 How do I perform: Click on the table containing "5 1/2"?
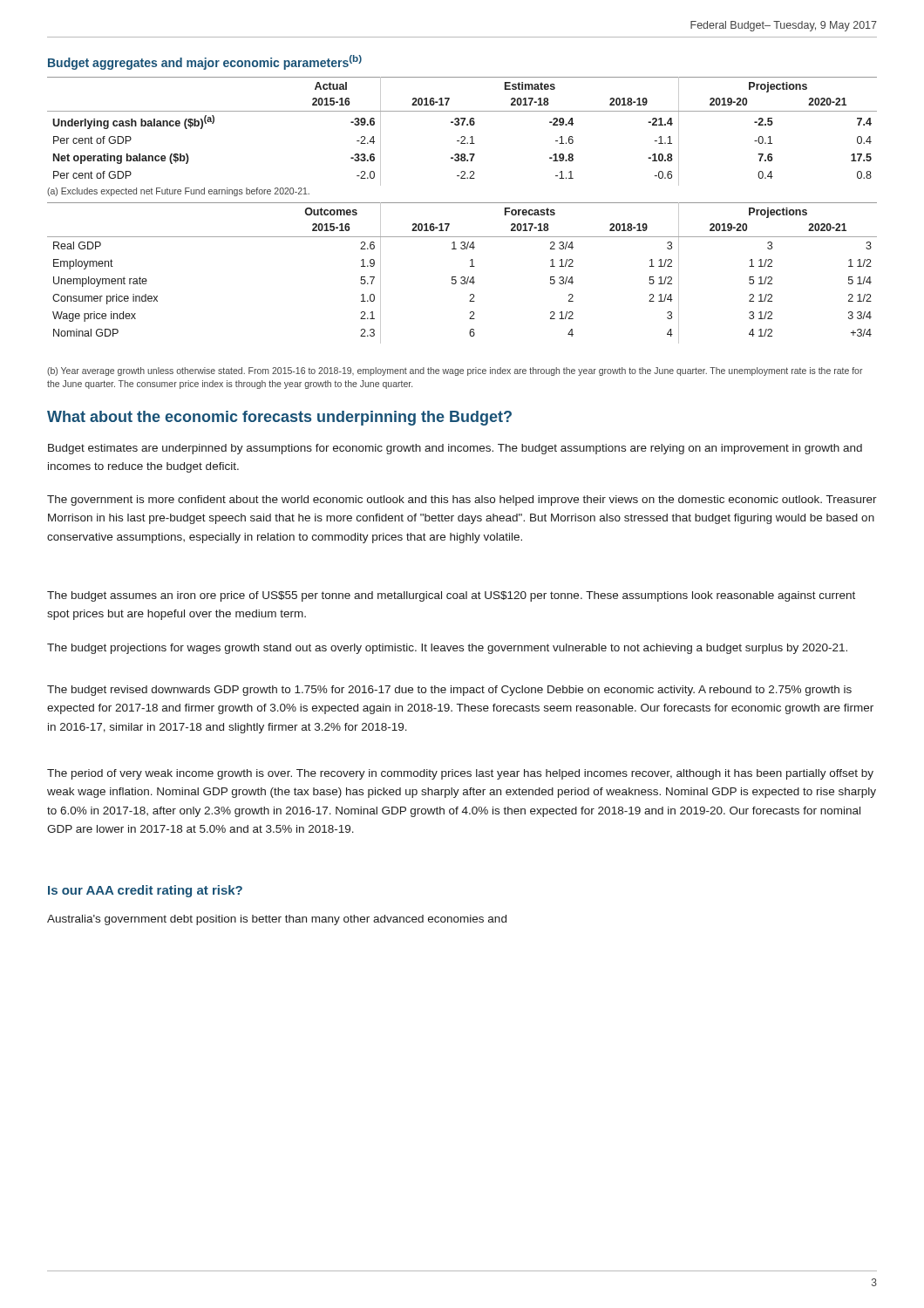point(462,273)
